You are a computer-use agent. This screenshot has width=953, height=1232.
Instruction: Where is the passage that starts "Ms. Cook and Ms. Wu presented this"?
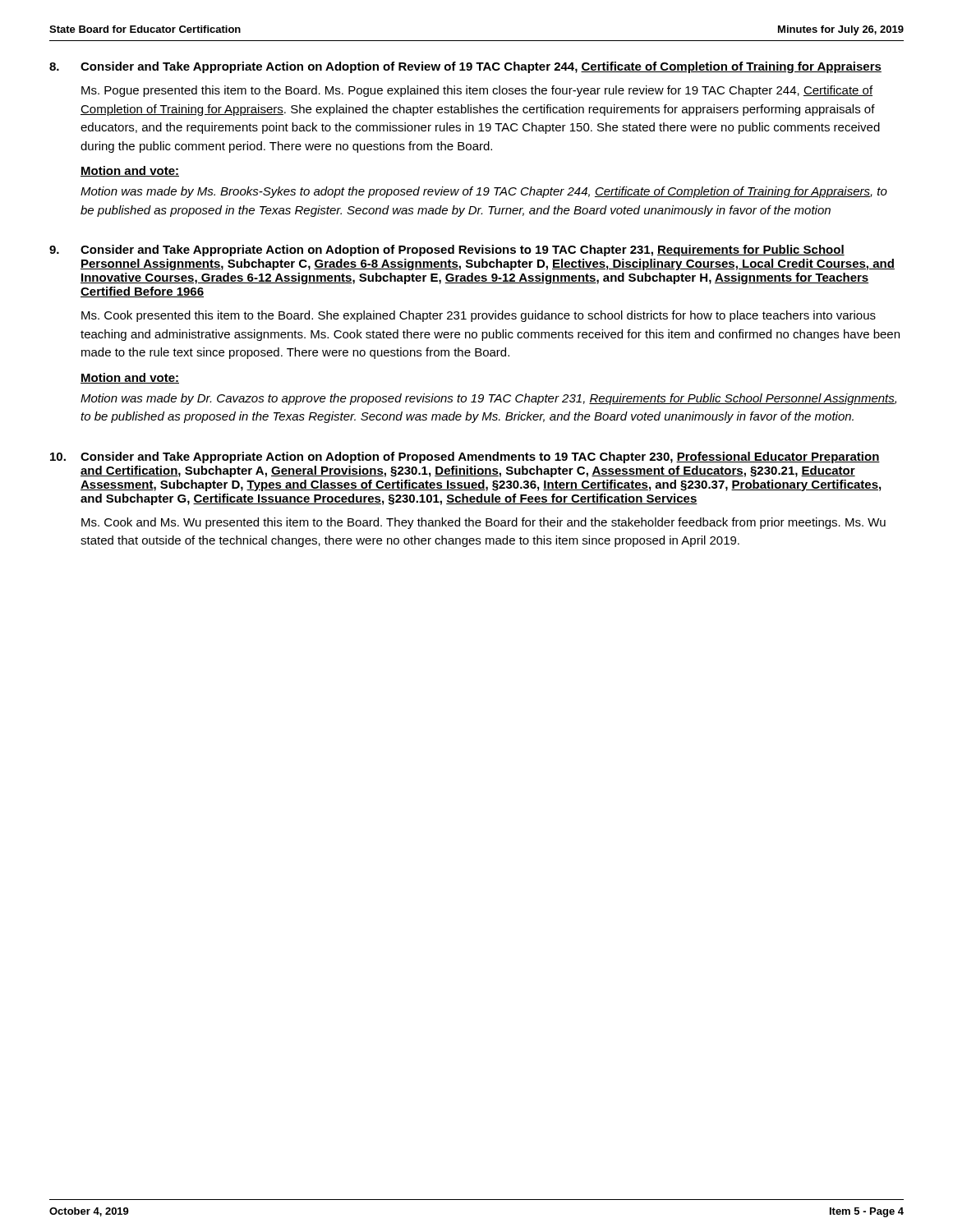coord(483,531)
